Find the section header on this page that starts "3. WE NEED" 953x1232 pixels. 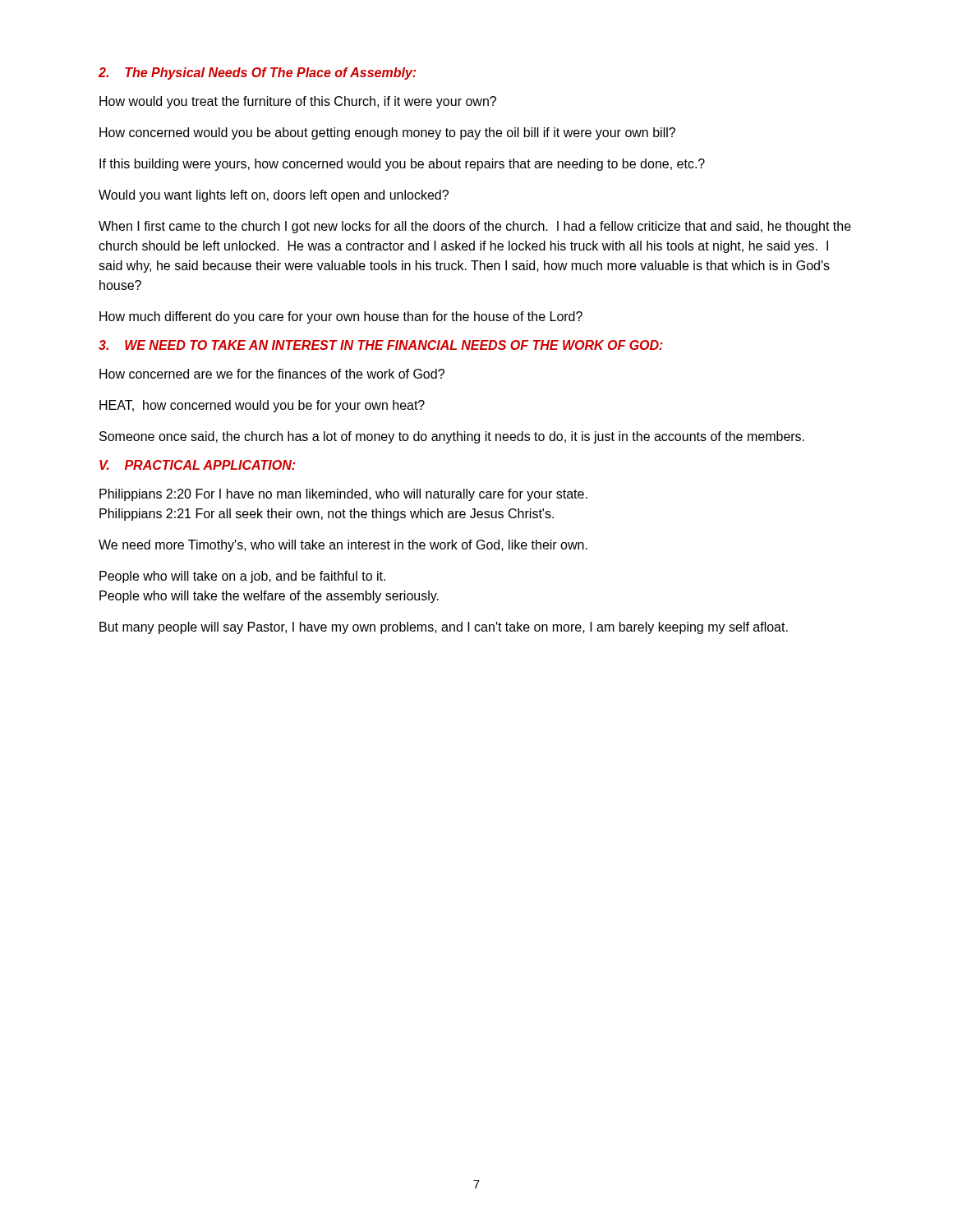tap(381, 345)
